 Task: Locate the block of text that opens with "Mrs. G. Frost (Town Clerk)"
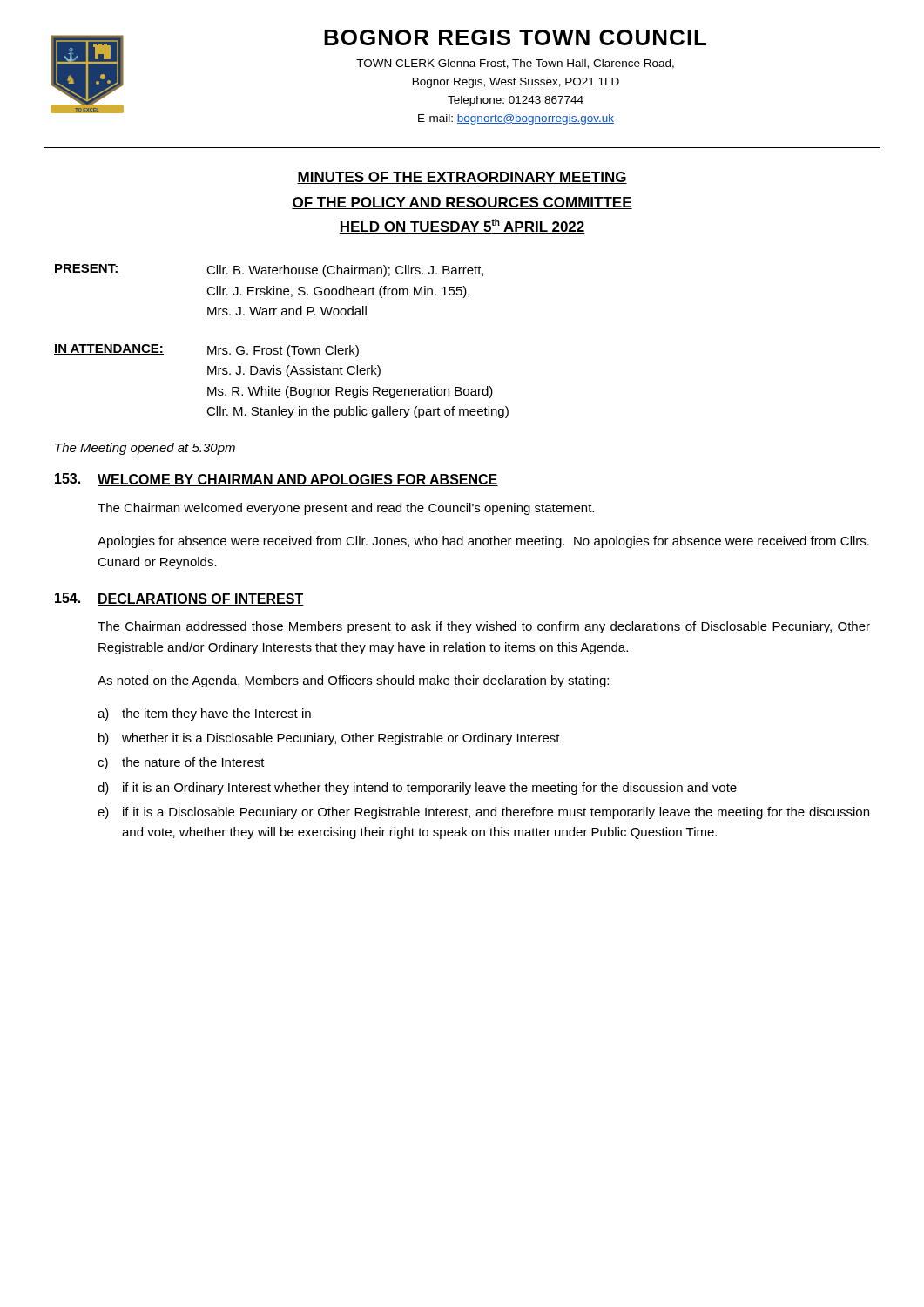pyautogui.click(x=358, y=380)
